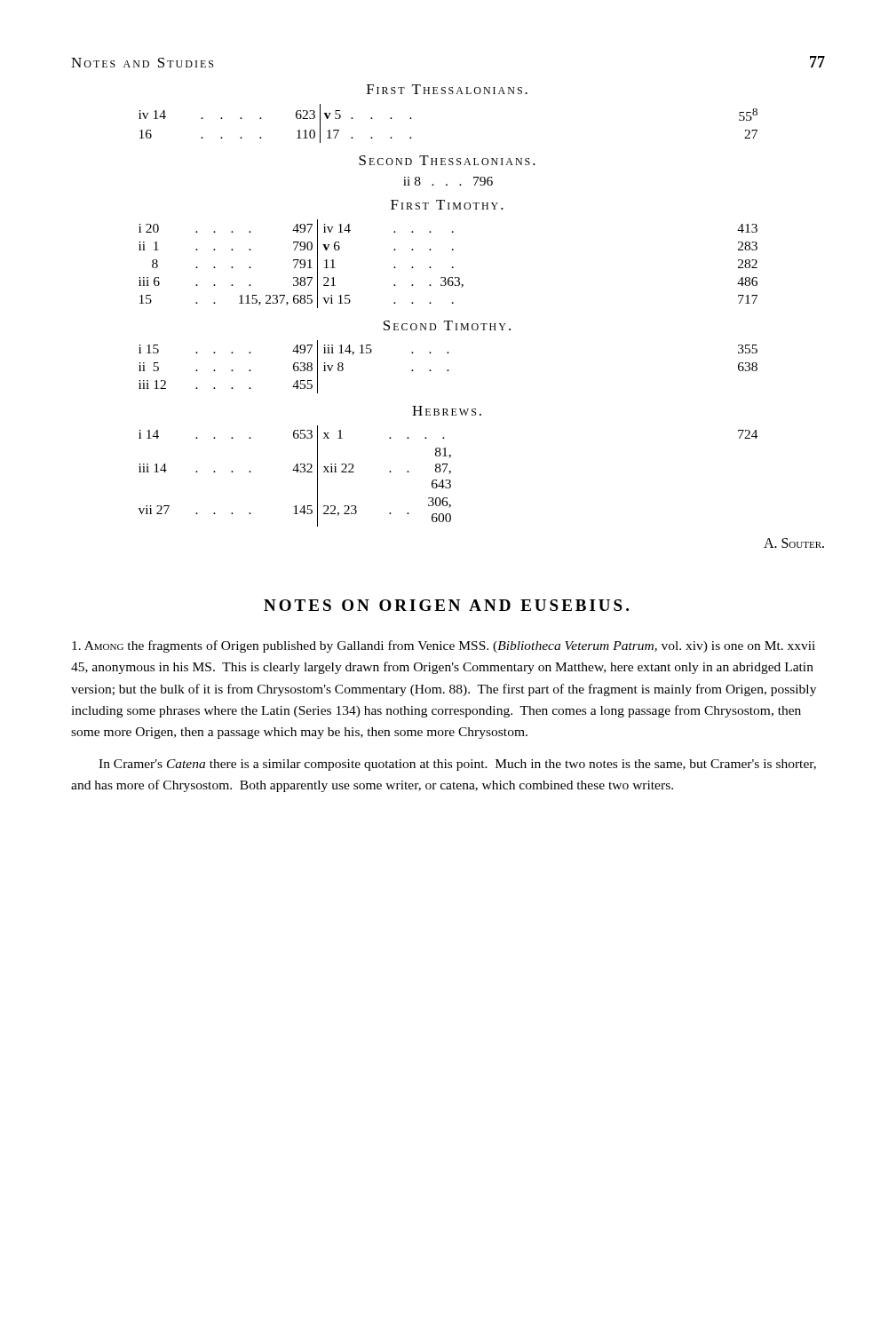
Task: Locate the region starting "First Timothy."
Action: 448,205
